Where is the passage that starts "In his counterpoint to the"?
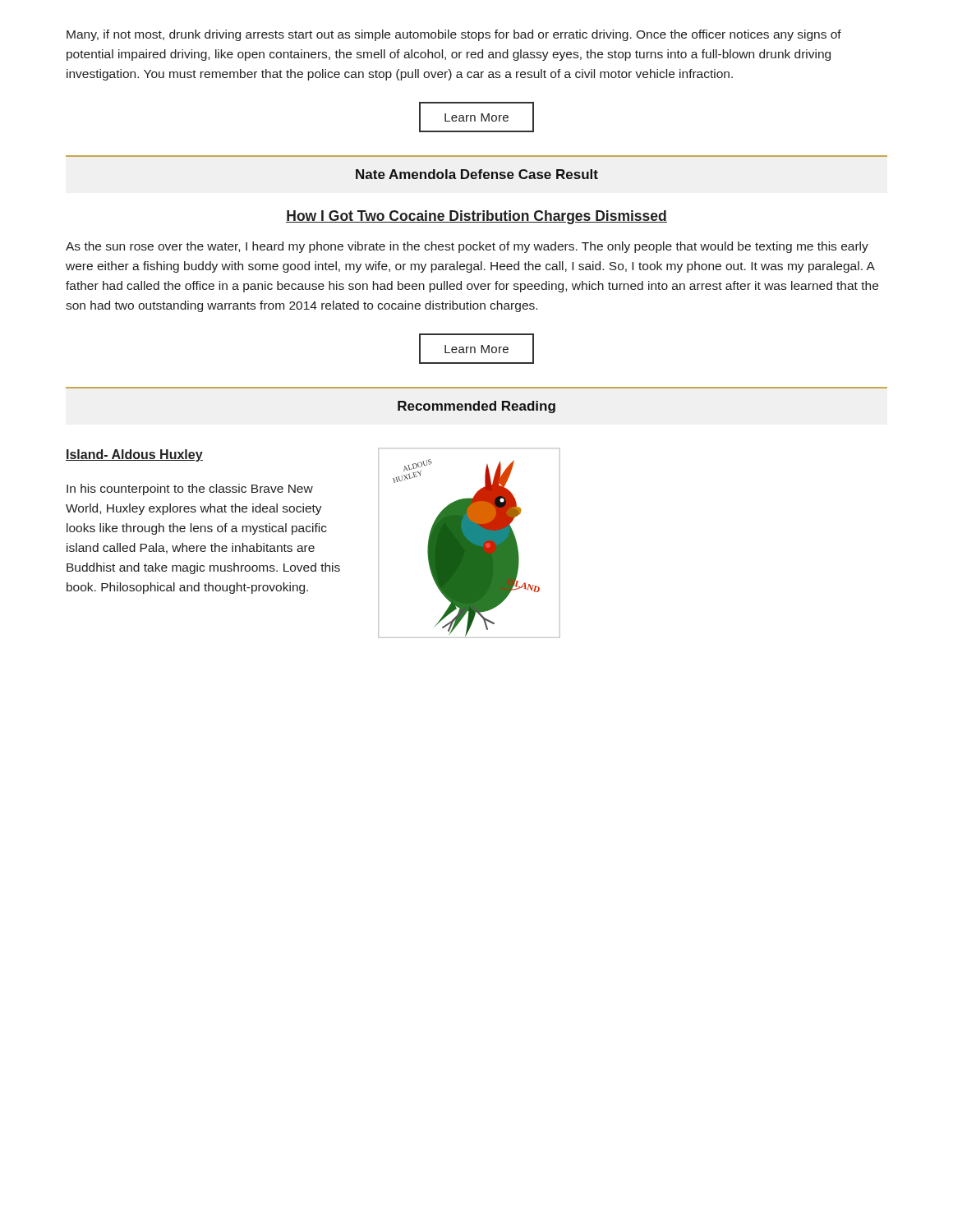The image size is (953, 1232). (x=205, y=538)
